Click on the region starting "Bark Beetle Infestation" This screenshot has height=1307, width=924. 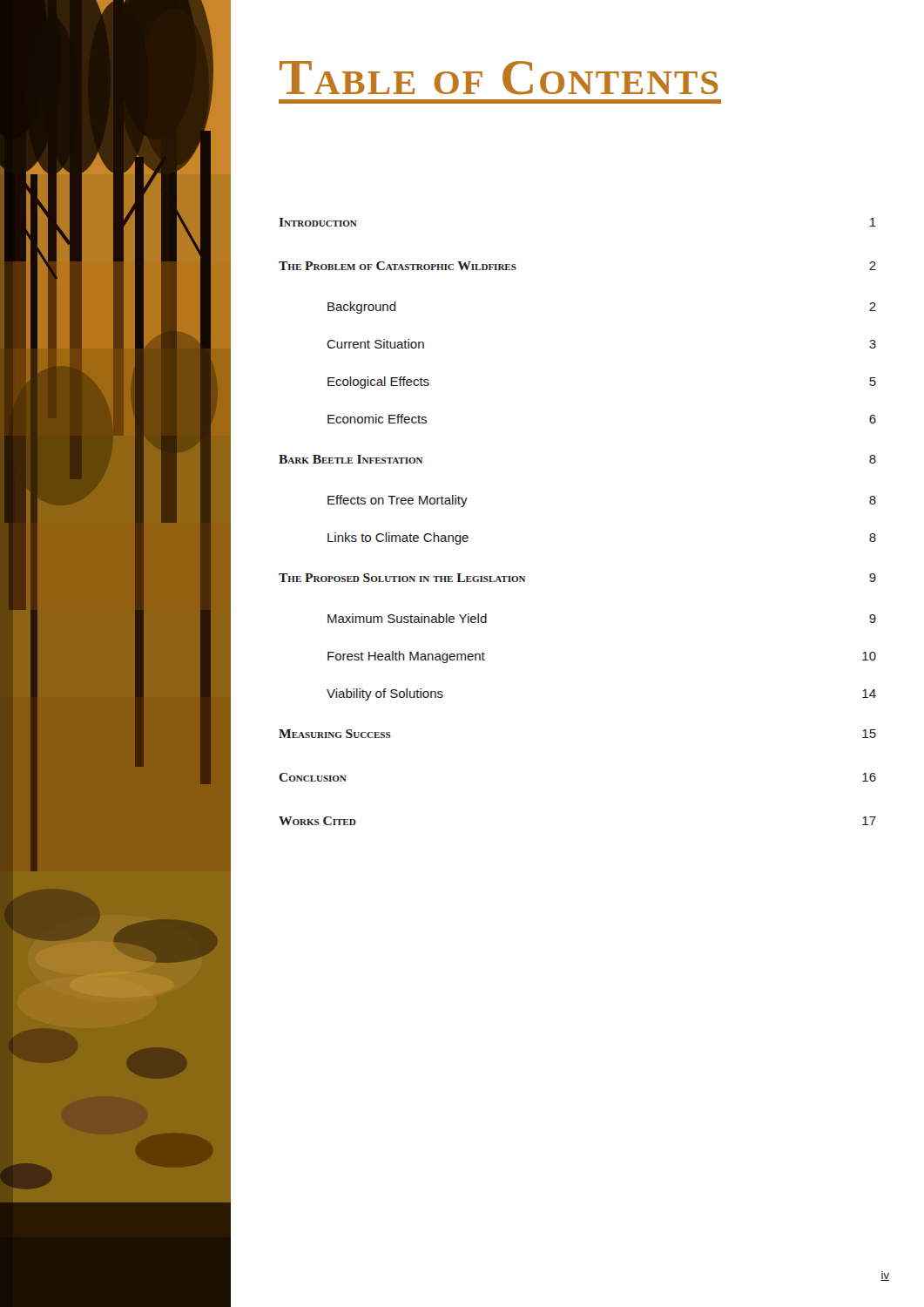(343, 459)
